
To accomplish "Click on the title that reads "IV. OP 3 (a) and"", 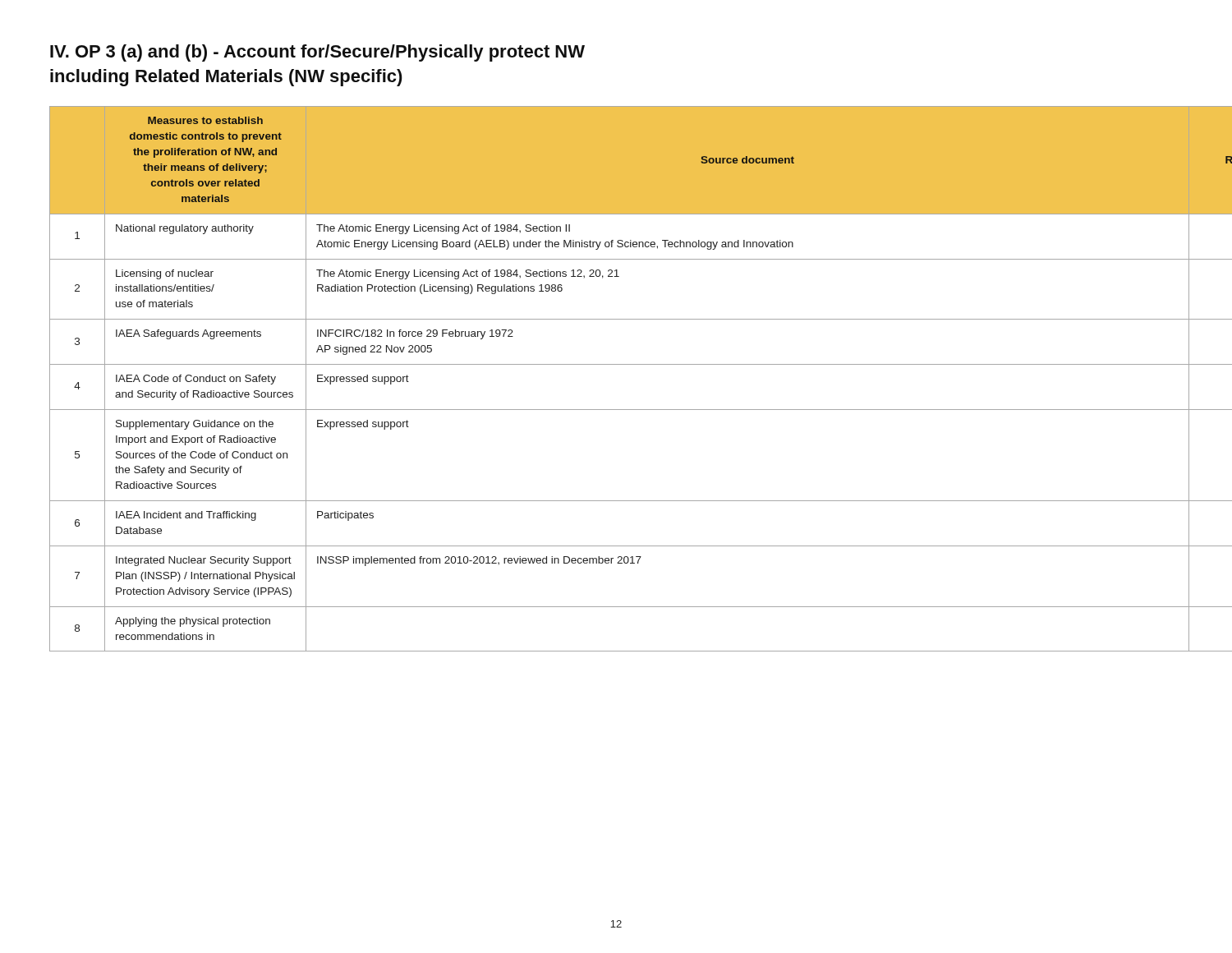I will [317, 53].
